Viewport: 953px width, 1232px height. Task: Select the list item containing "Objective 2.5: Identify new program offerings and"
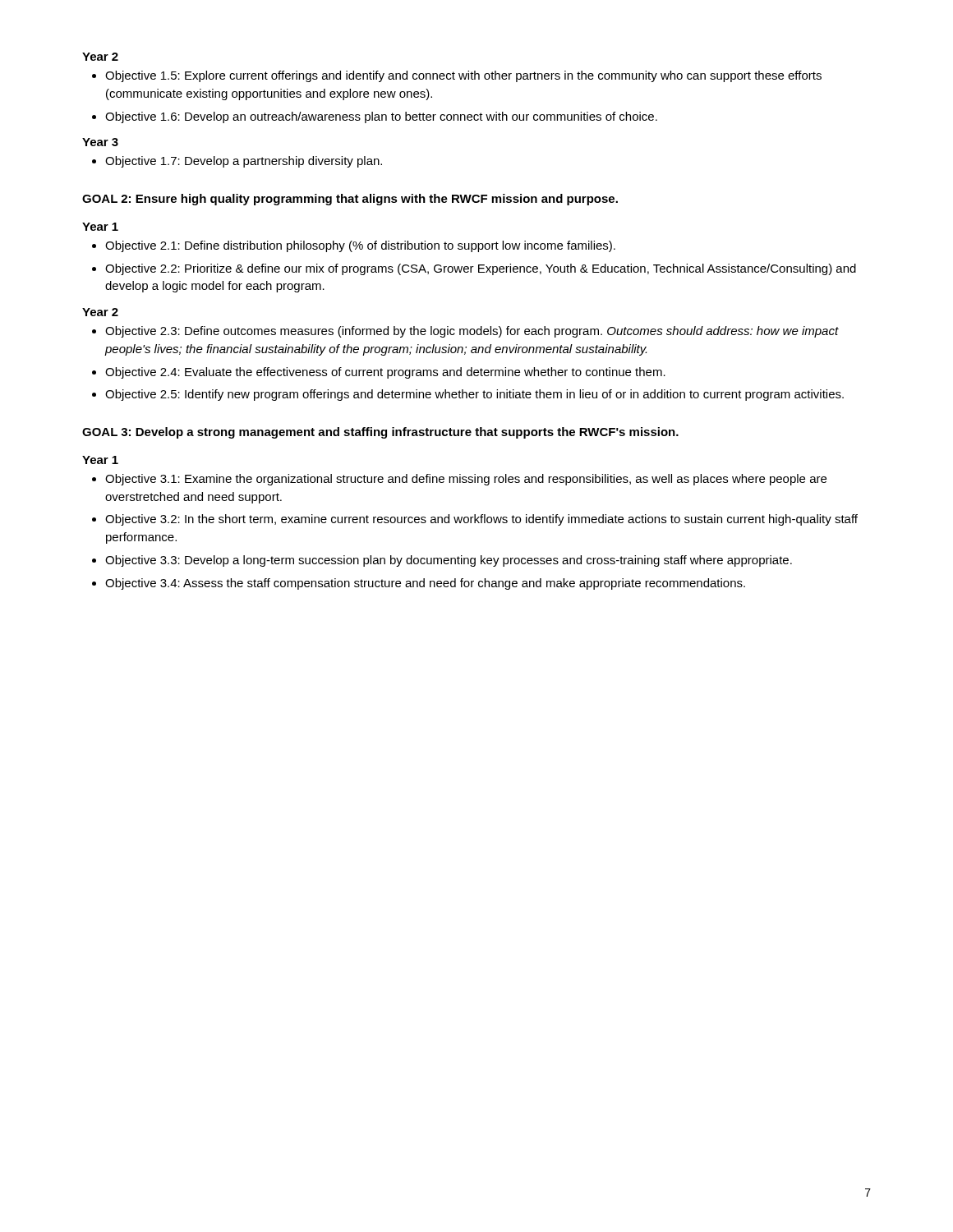[475, 394]
